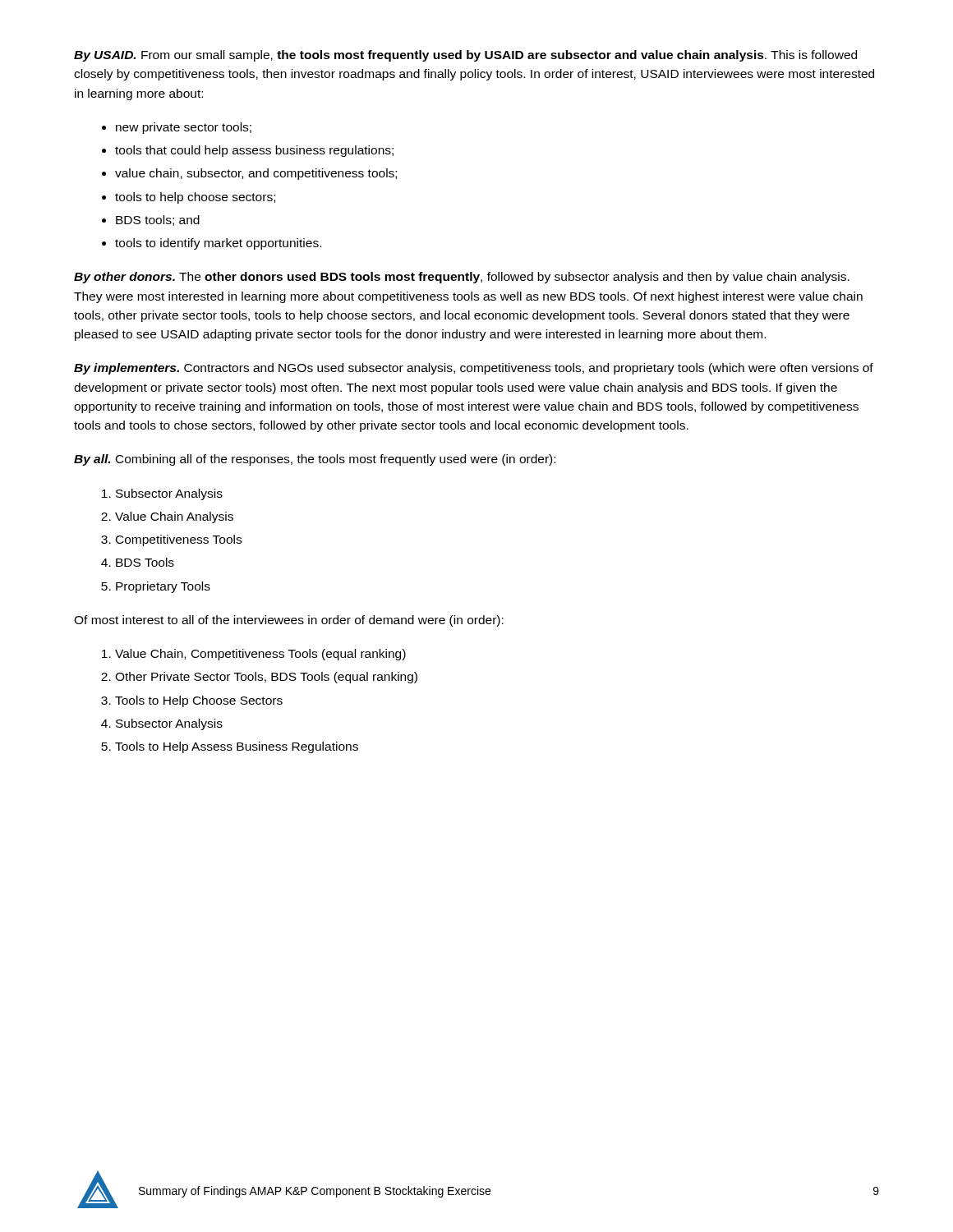The image size is (953, 1232).
Task: Find "new private sector tools;" on this page
Action: [x=184, y=128]
